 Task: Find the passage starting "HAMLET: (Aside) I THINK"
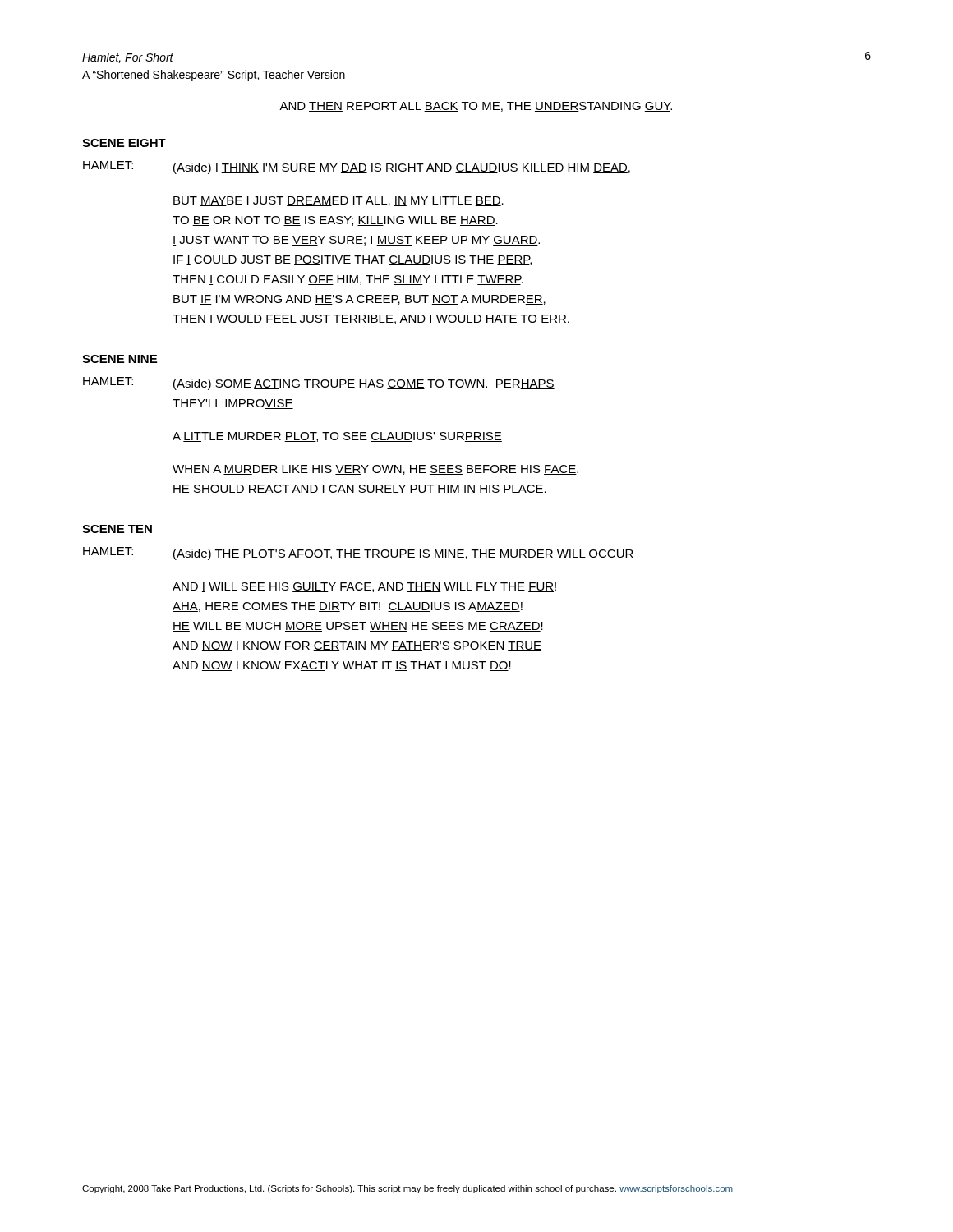click(476, 243)
